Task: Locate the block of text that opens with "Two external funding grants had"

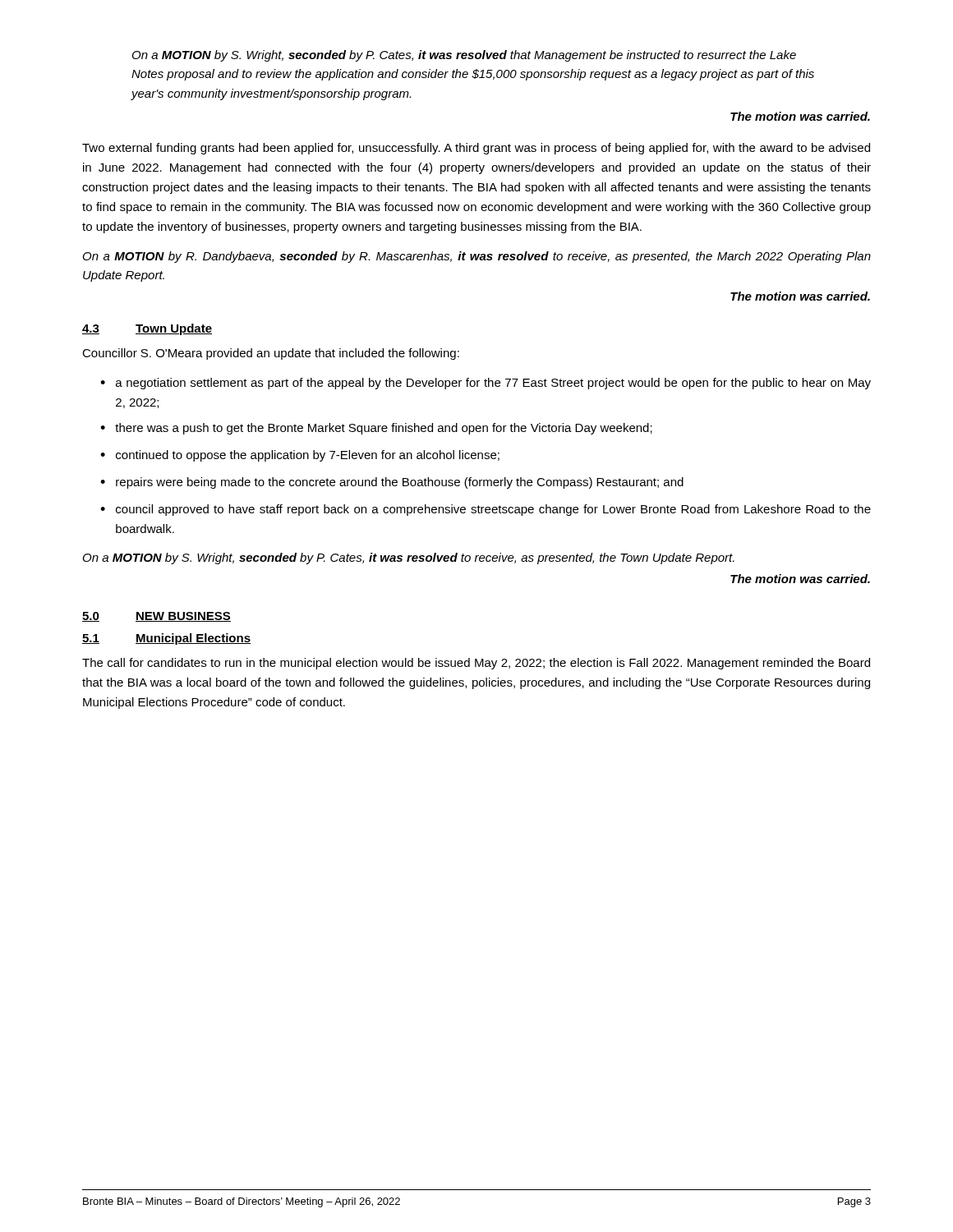Action: pyautogui.click(x=476, y=187)
